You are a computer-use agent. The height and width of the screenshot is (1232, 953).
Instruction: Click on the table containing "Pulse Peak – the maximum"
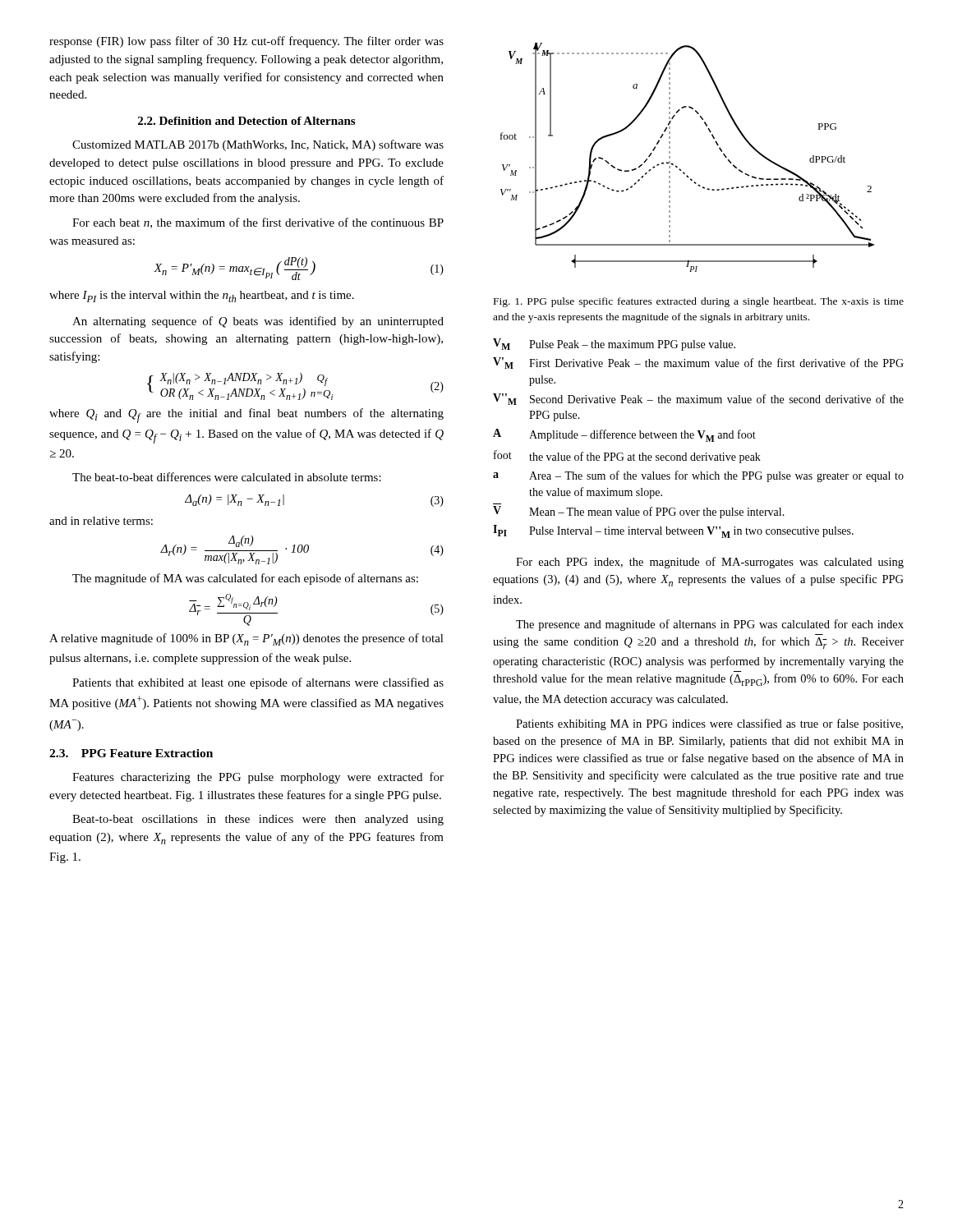coord(698,440)
